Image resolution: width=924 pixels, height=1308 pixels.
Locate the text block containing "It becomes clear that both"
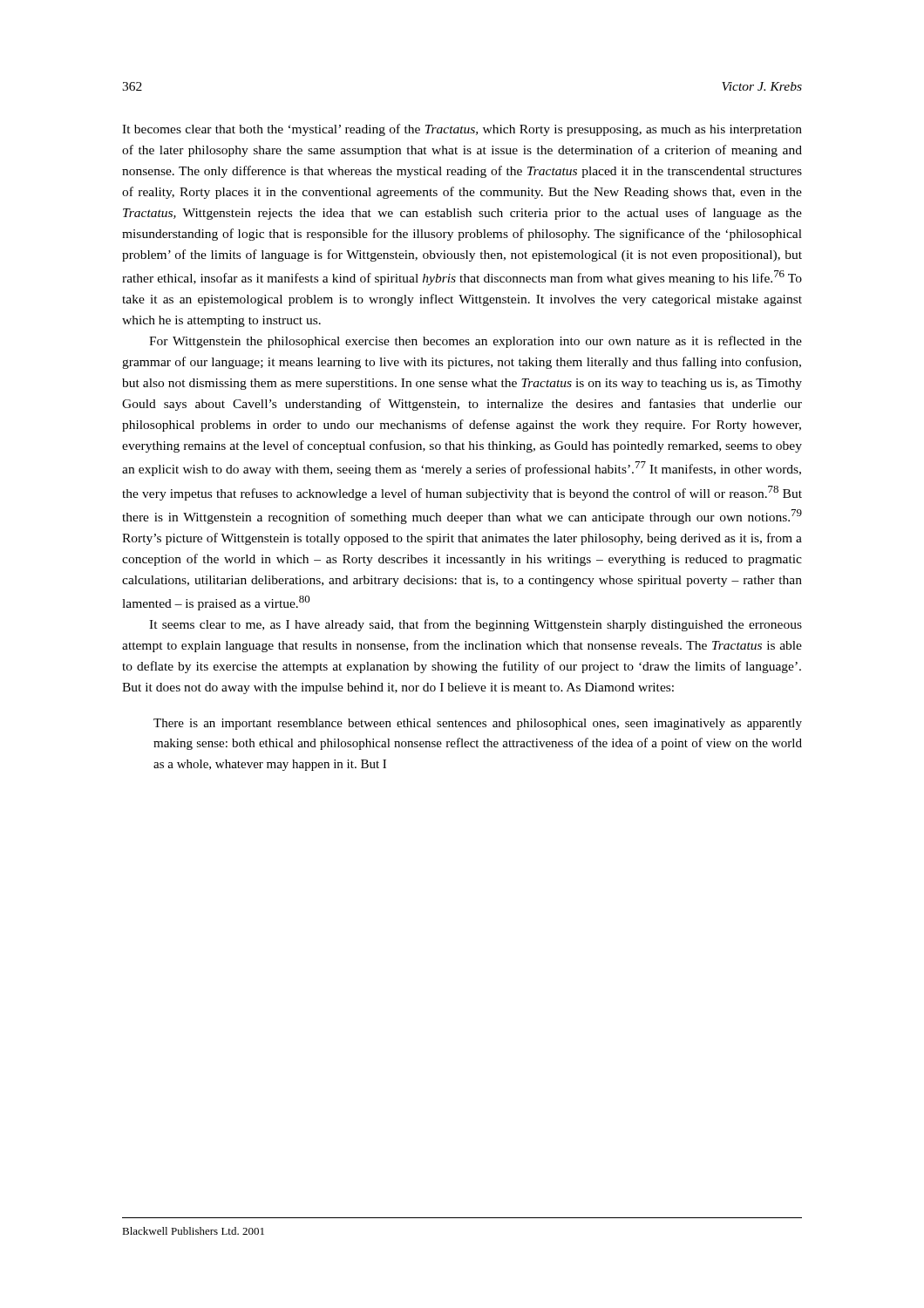tap(462, 225)
